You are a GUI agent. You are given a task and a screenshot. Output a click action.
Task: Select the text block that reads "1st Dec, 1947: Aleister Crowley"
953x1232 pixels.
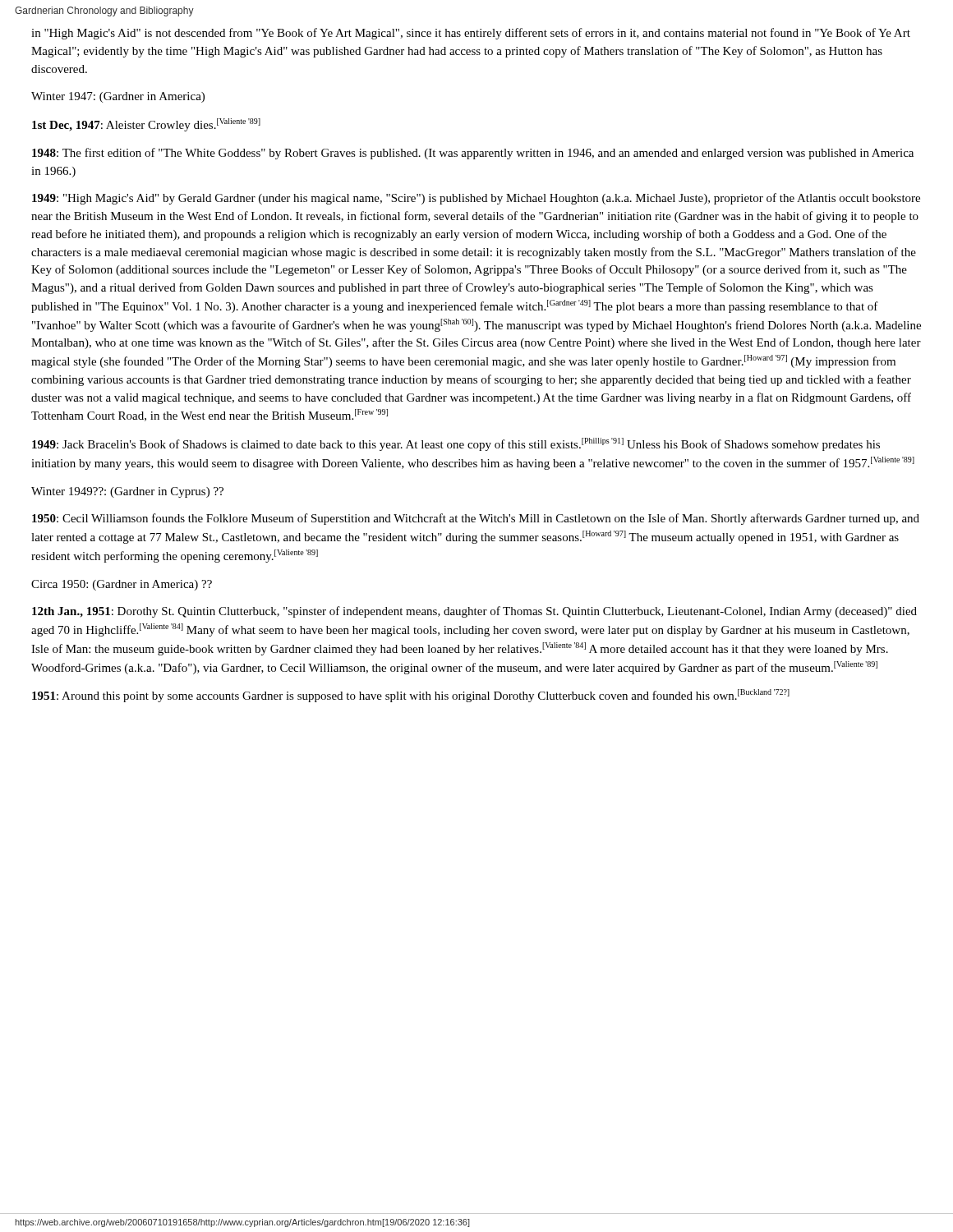pos(146,124)
